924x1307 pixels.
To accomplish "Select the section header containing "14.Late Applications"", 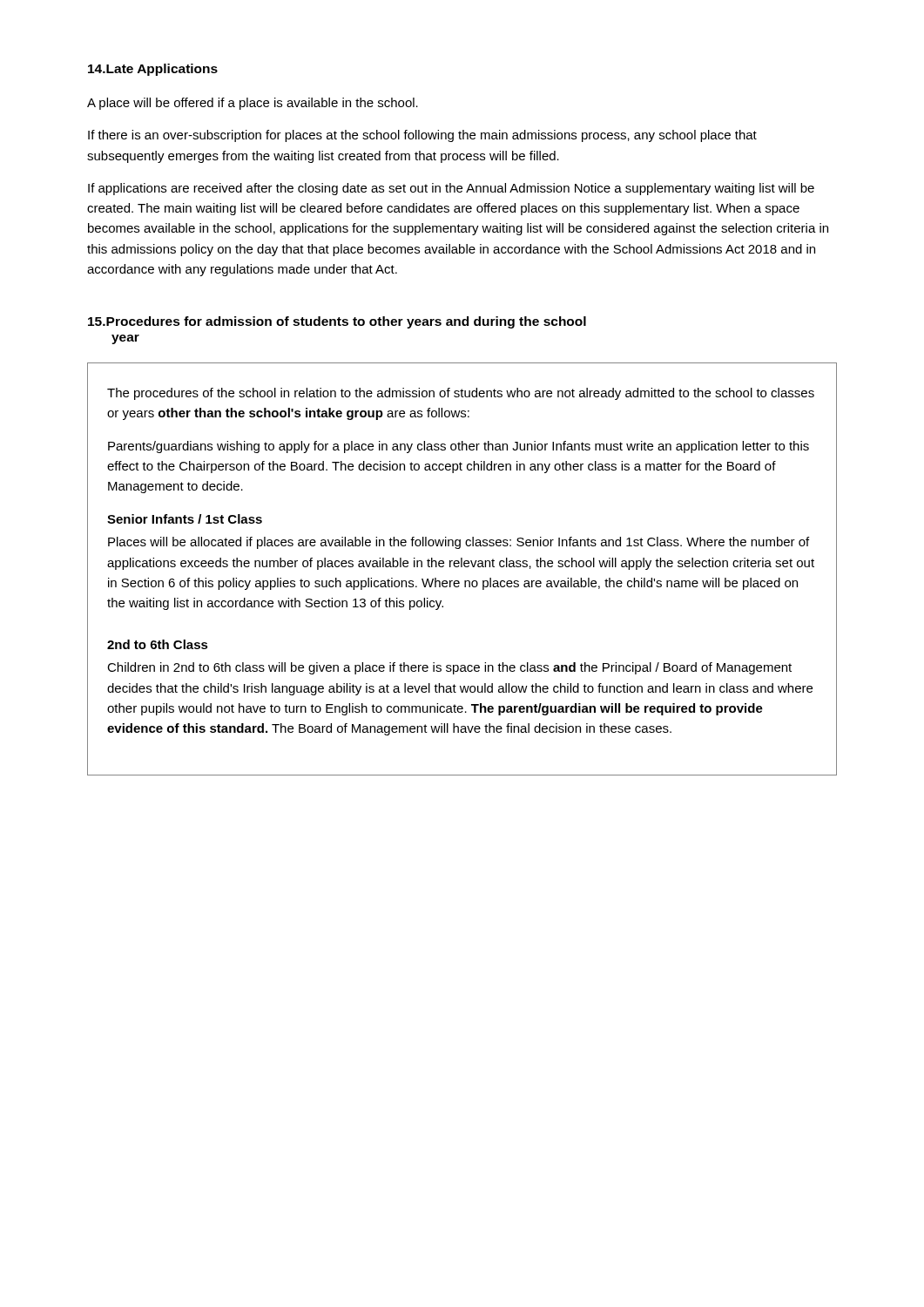I will (153, 68).
